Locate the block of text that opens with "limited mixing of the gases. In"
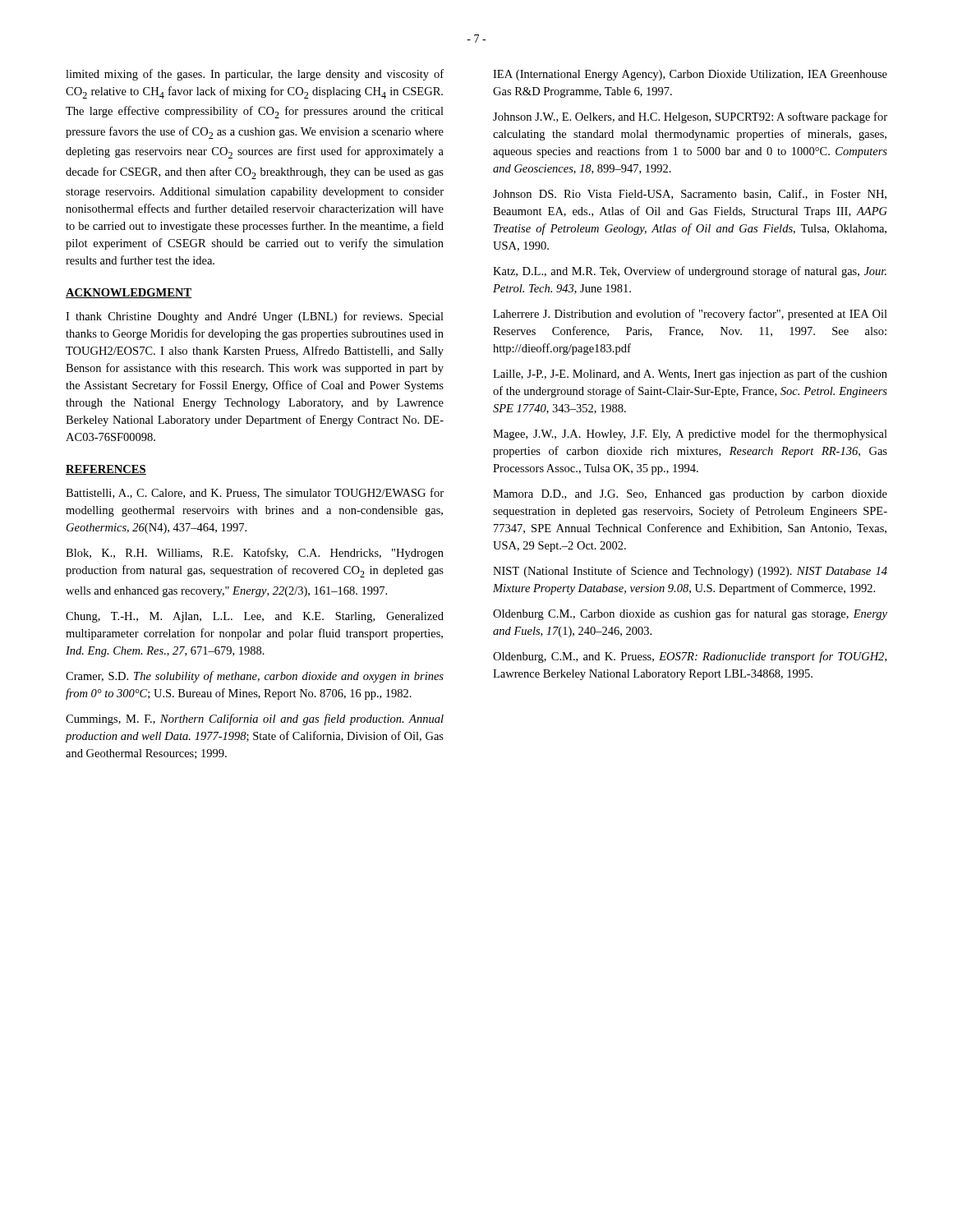Image resolution: width=953 pixels, height=1232 pixels. (x=255, y=168)
